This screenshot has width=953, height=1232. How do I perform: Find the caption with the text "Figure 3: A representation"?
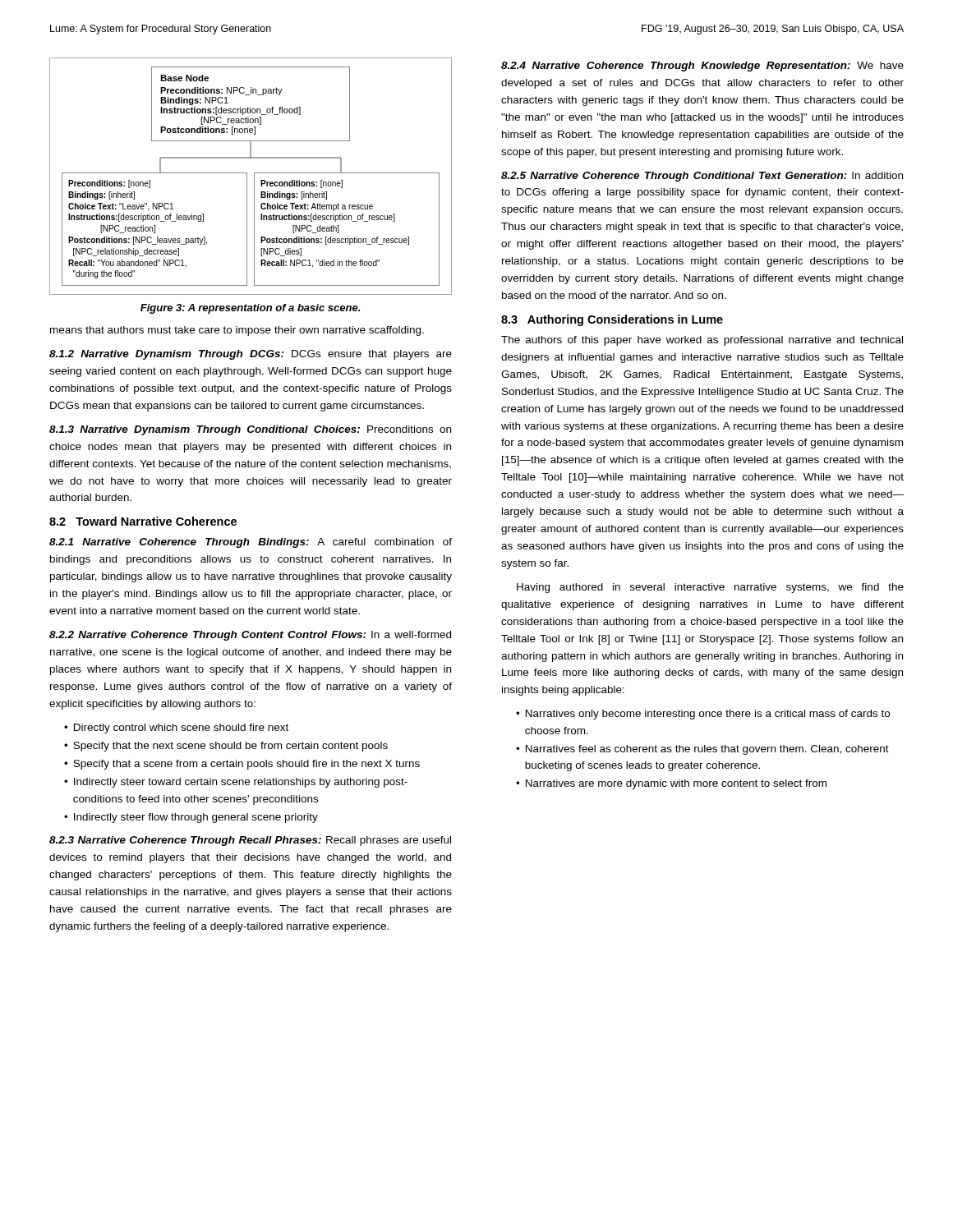point(251,308)
